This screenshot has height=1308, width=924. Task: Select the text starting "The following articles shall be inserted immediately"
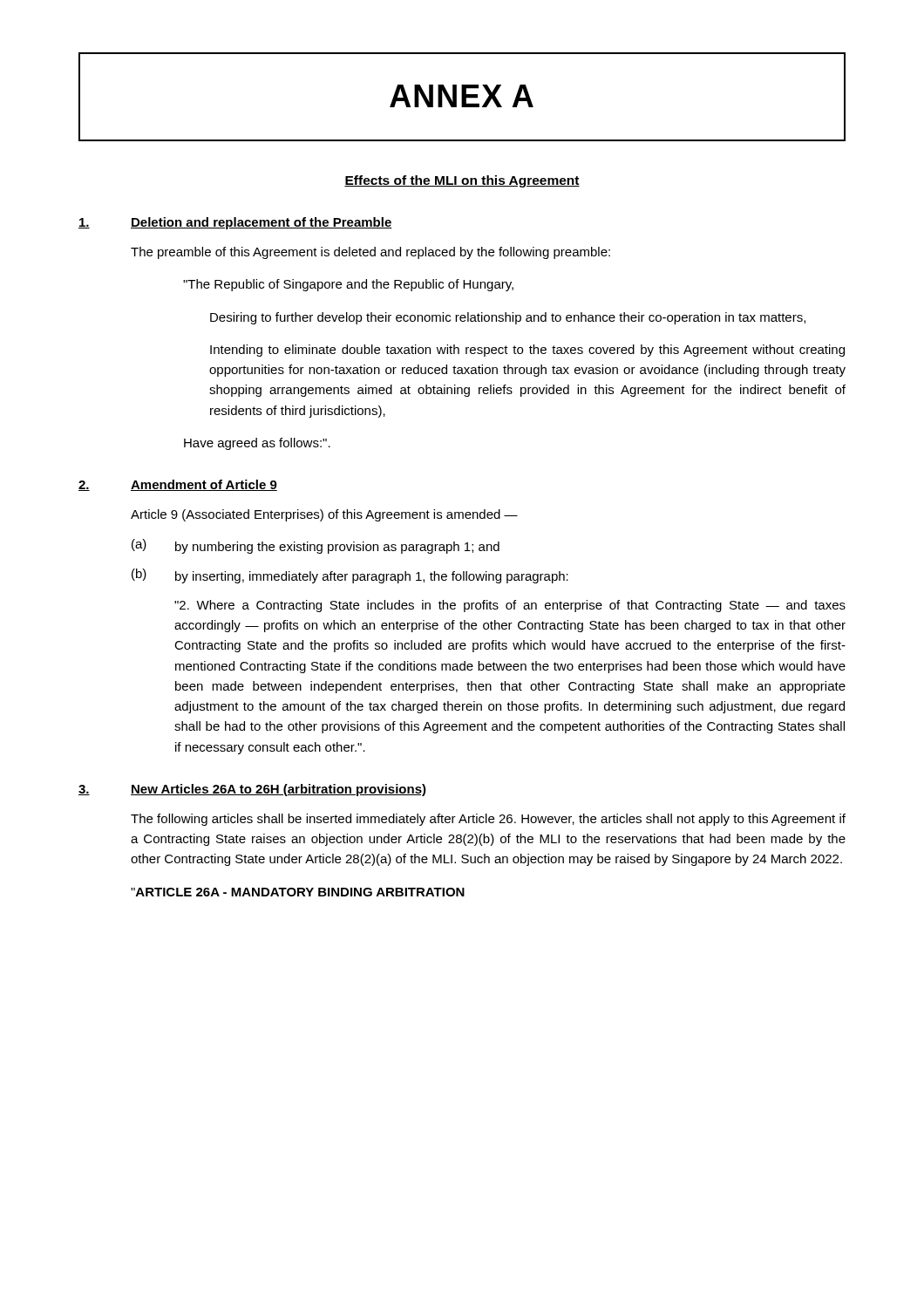(488, 838)
